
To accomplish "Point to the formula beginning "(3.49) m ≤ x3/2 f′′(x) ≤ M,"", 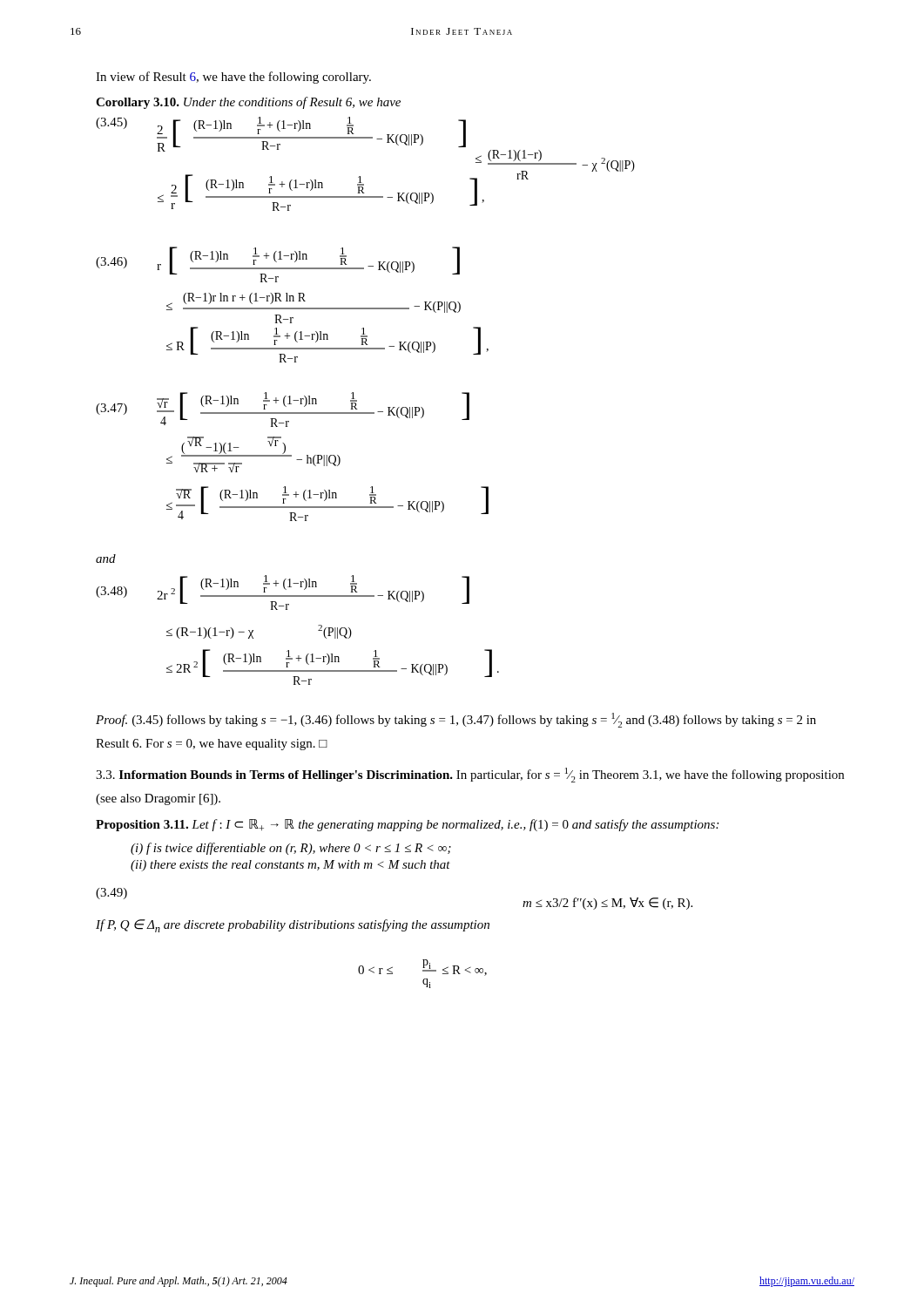I will tap(100, 899).
